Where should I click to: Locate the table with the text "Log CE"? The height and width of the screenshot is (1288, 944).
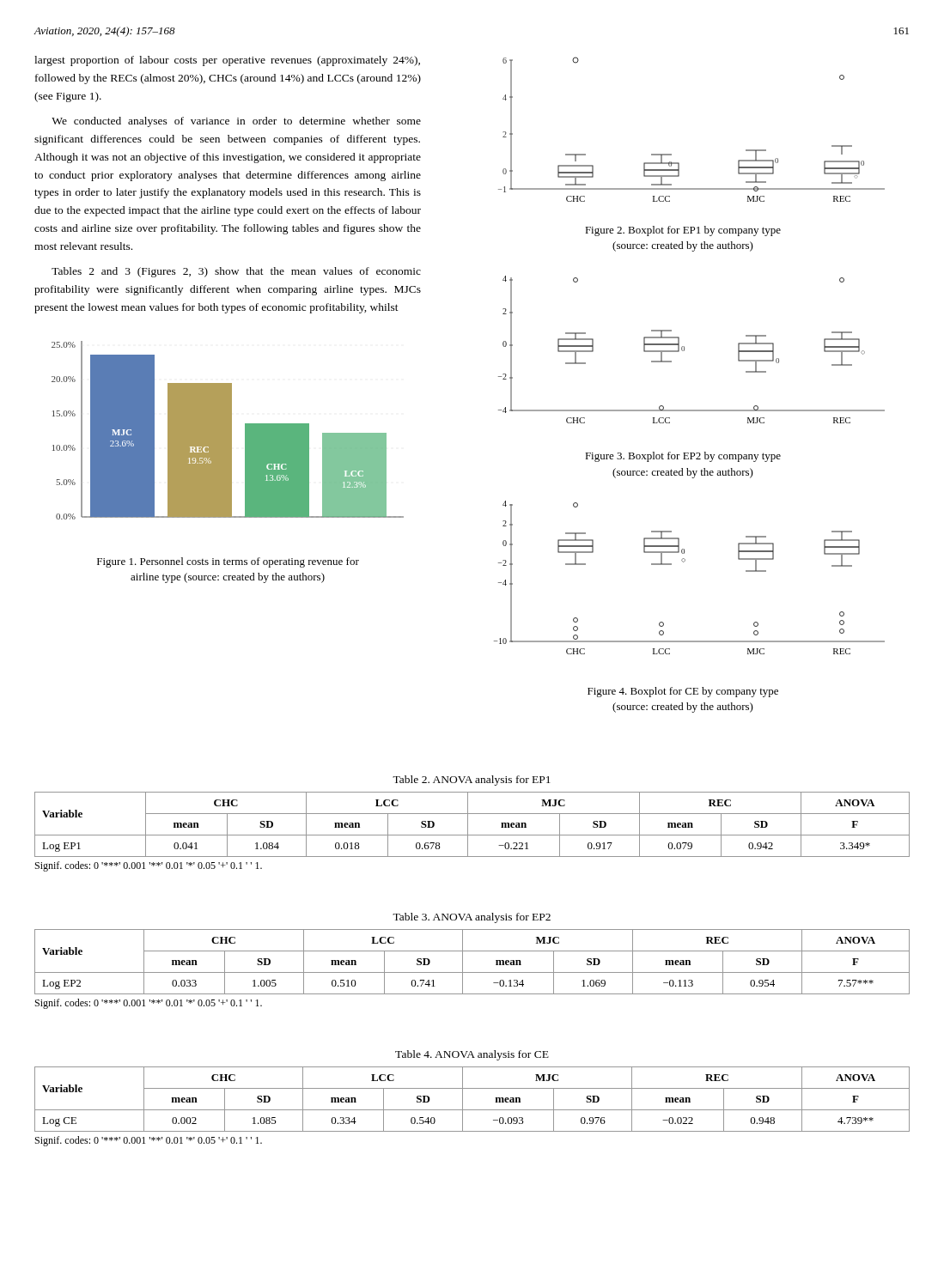pyautogui.click(x=472, y=1099)
